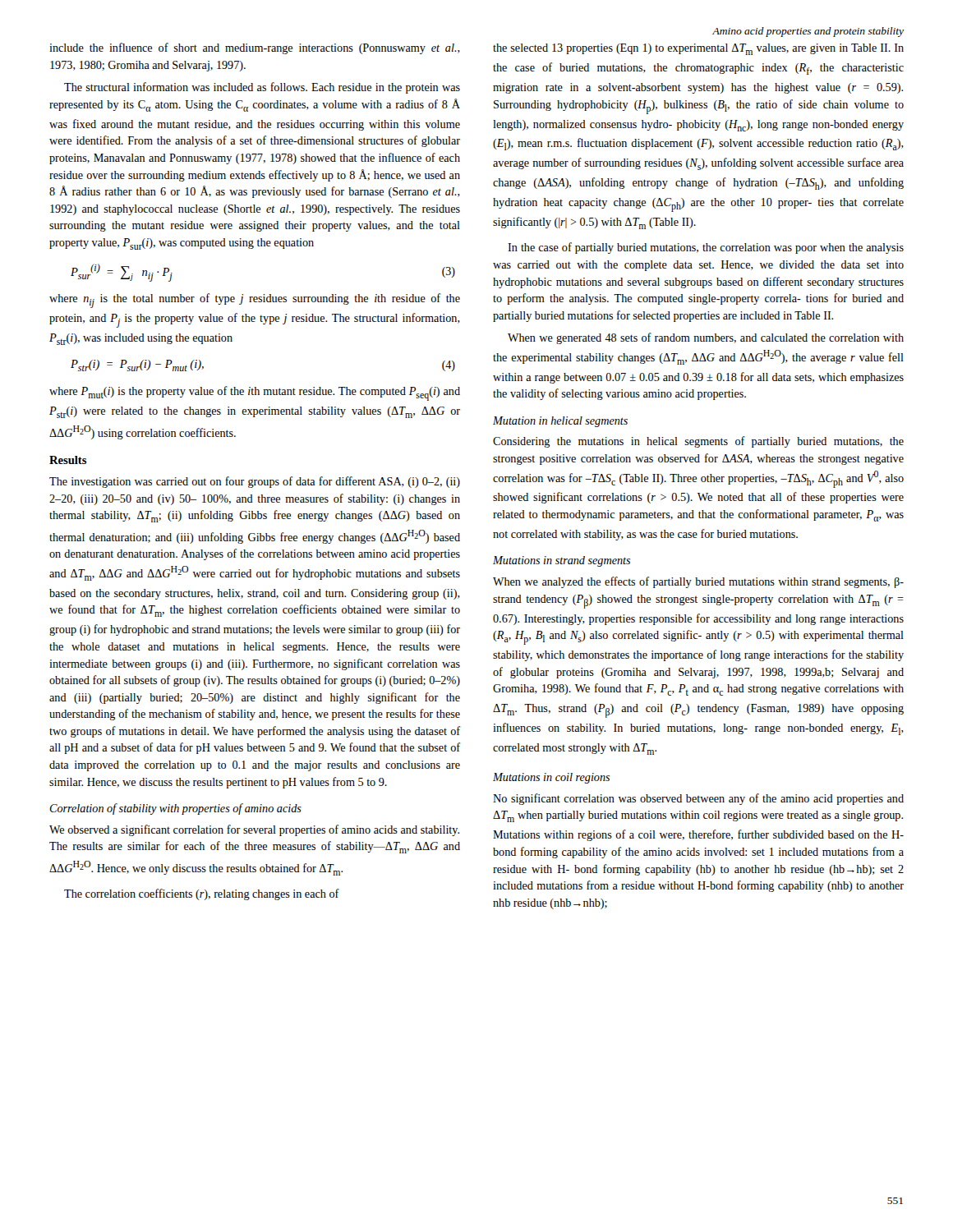Click on the text block starting "No significant correlation was observed"
The height and width of the screenshot is (1232, 953).
point(698,851)
